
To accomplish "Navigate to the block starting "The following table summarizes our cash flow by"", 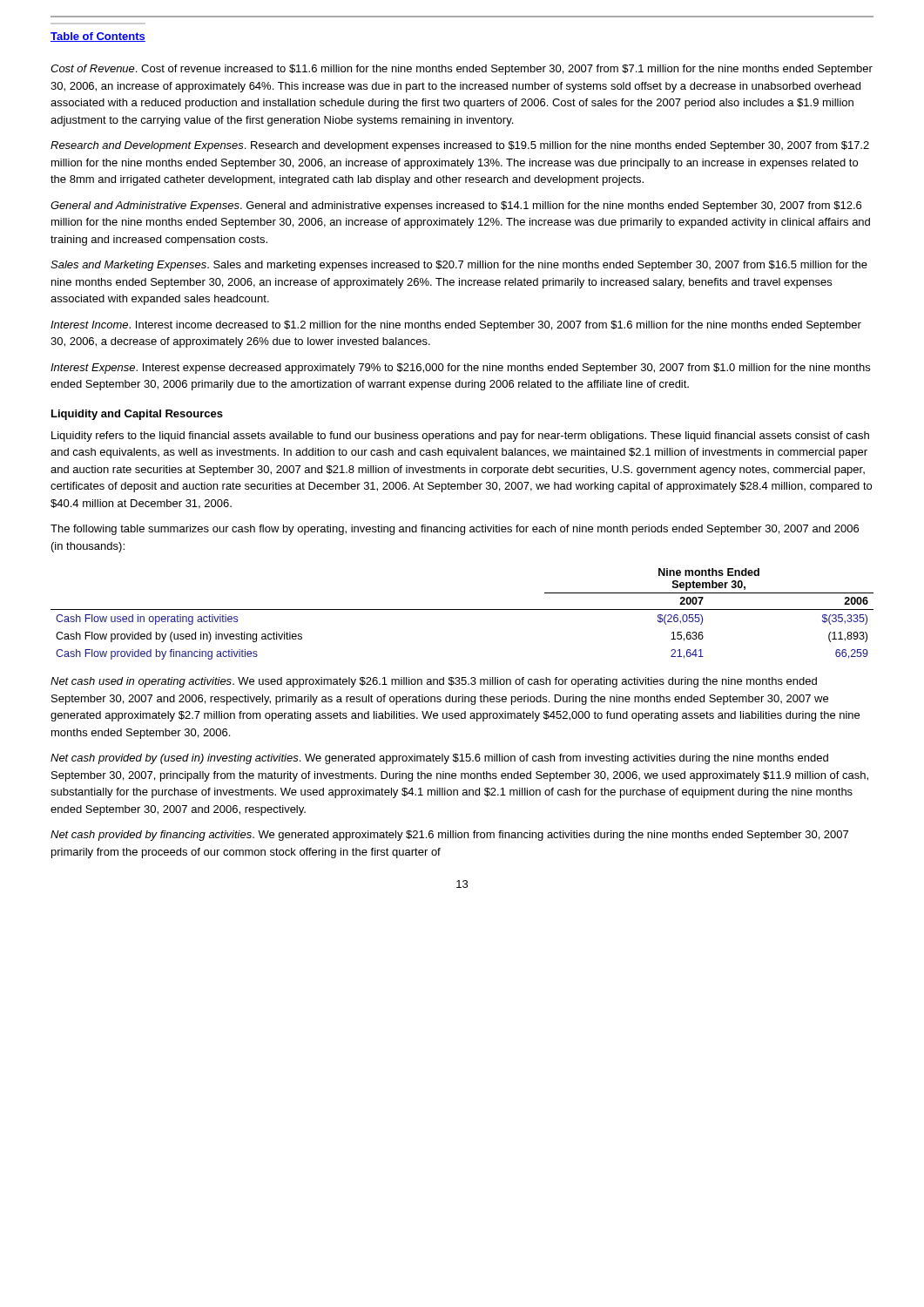I will tap(462, 537).
